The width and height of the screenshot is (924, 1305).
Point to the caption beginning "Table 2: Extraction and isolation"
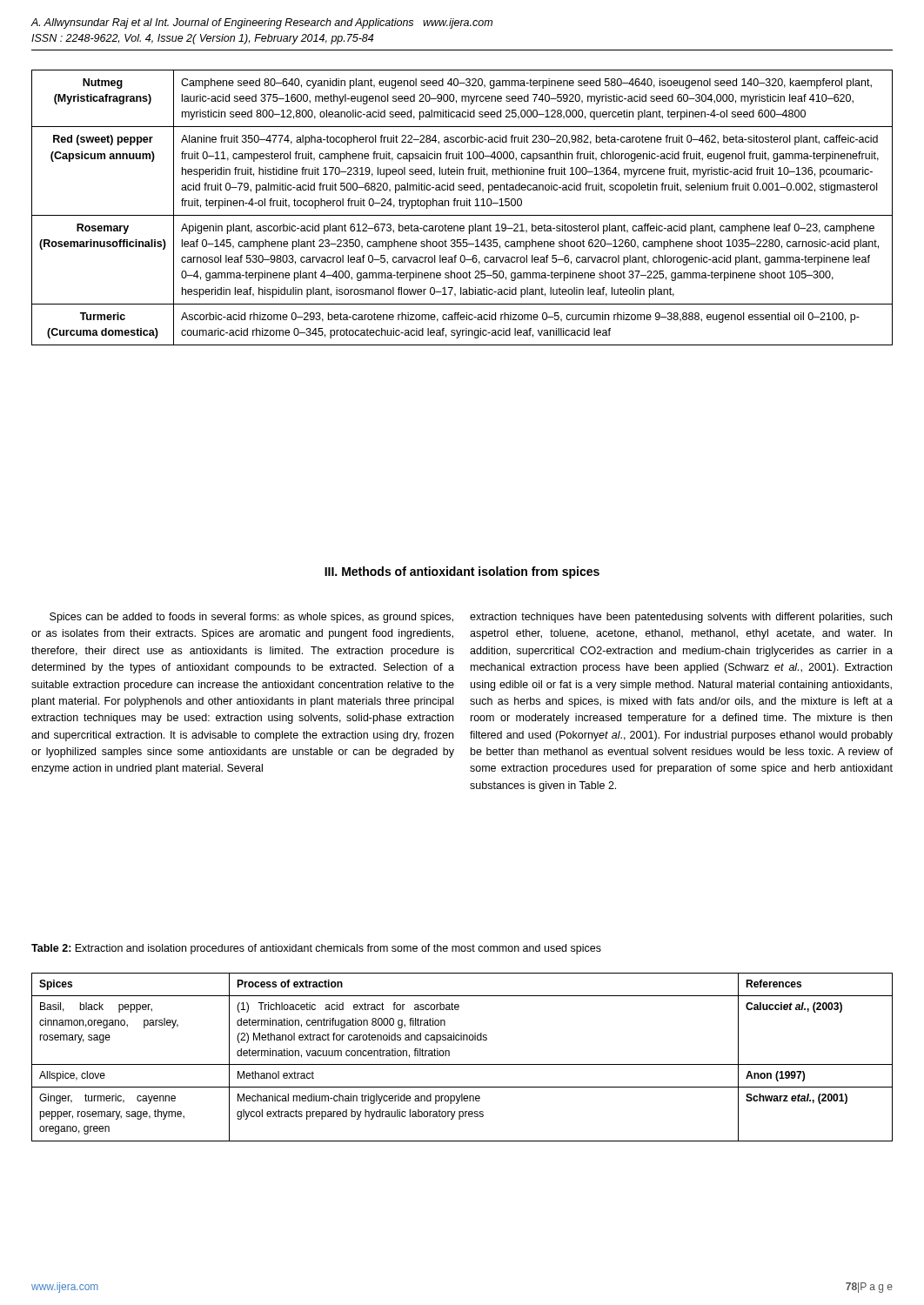click(316, 948)
